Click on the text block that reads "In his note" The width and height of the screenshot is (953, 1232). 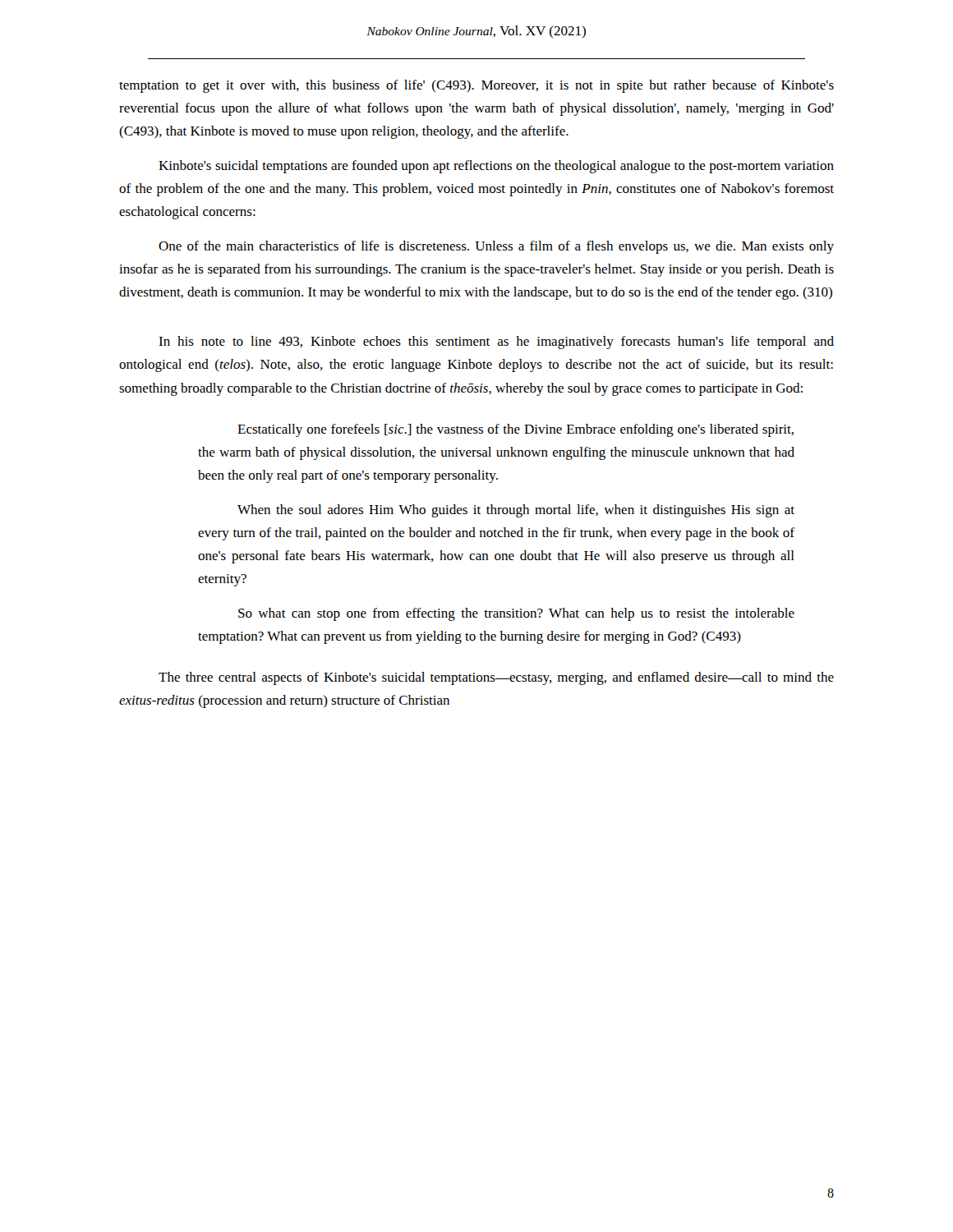476,365
